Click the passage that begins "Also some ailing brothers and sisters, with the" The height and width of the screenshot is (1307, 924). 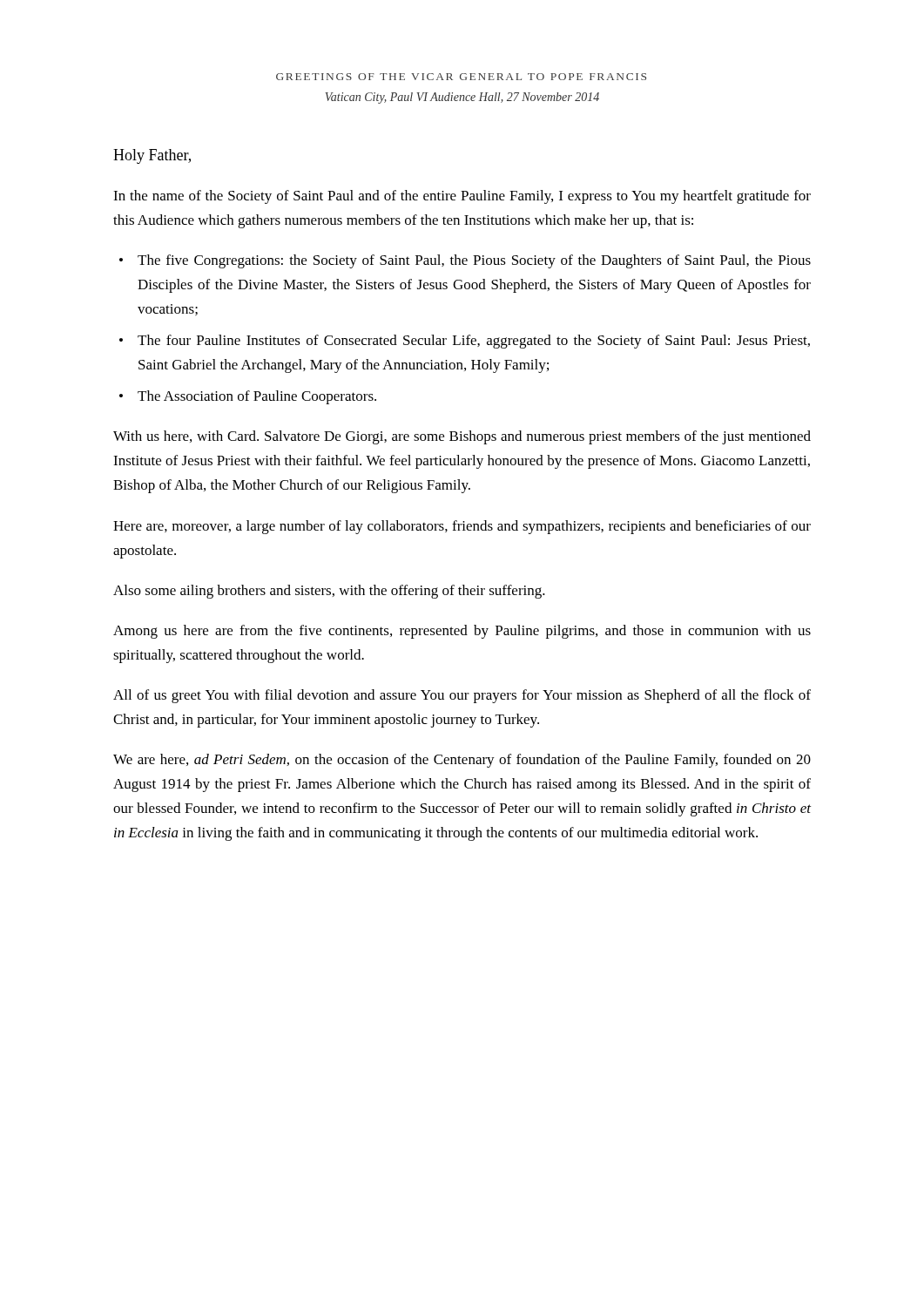329,590
